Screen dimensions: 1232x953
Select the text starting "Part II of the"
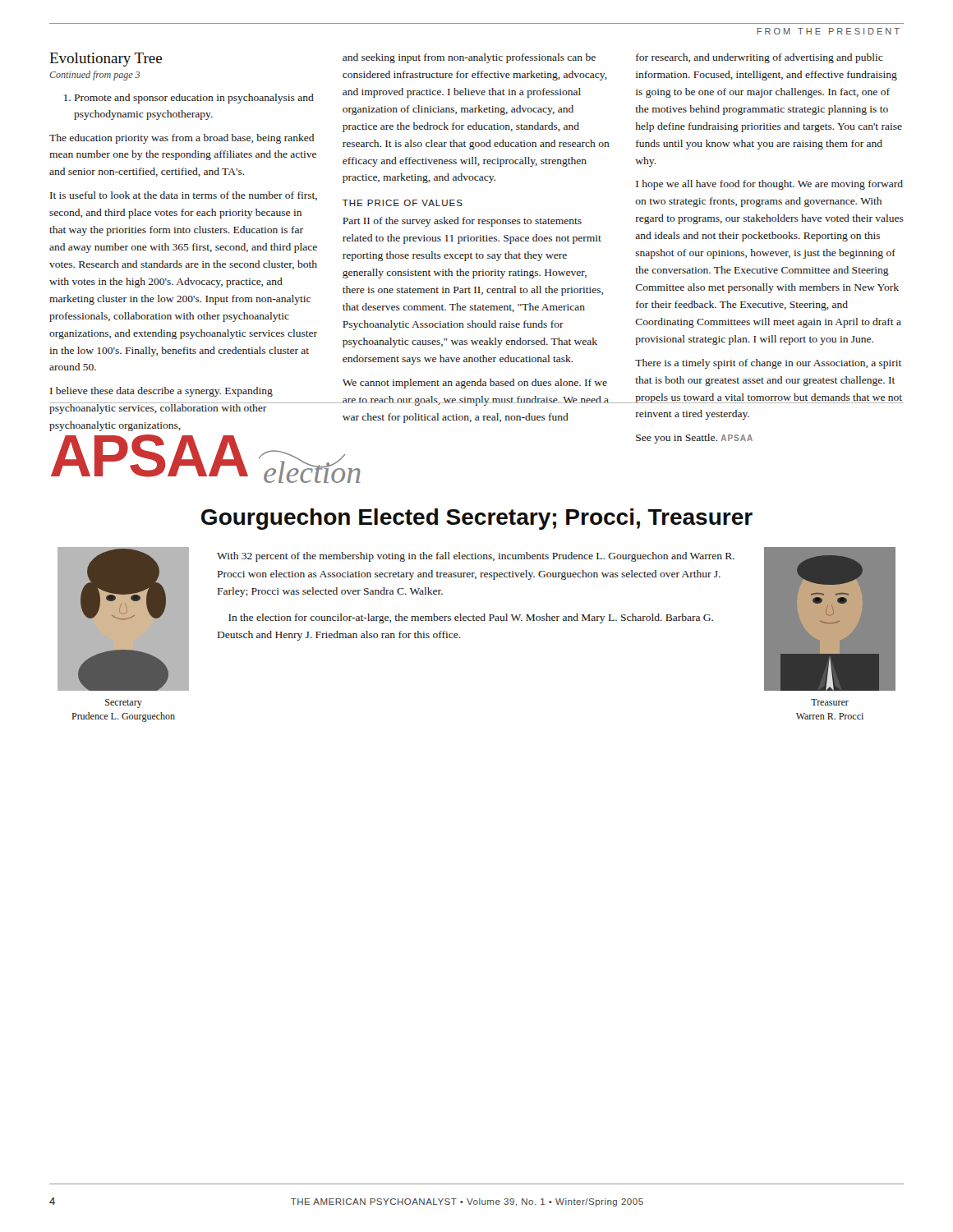click(473, 290)
